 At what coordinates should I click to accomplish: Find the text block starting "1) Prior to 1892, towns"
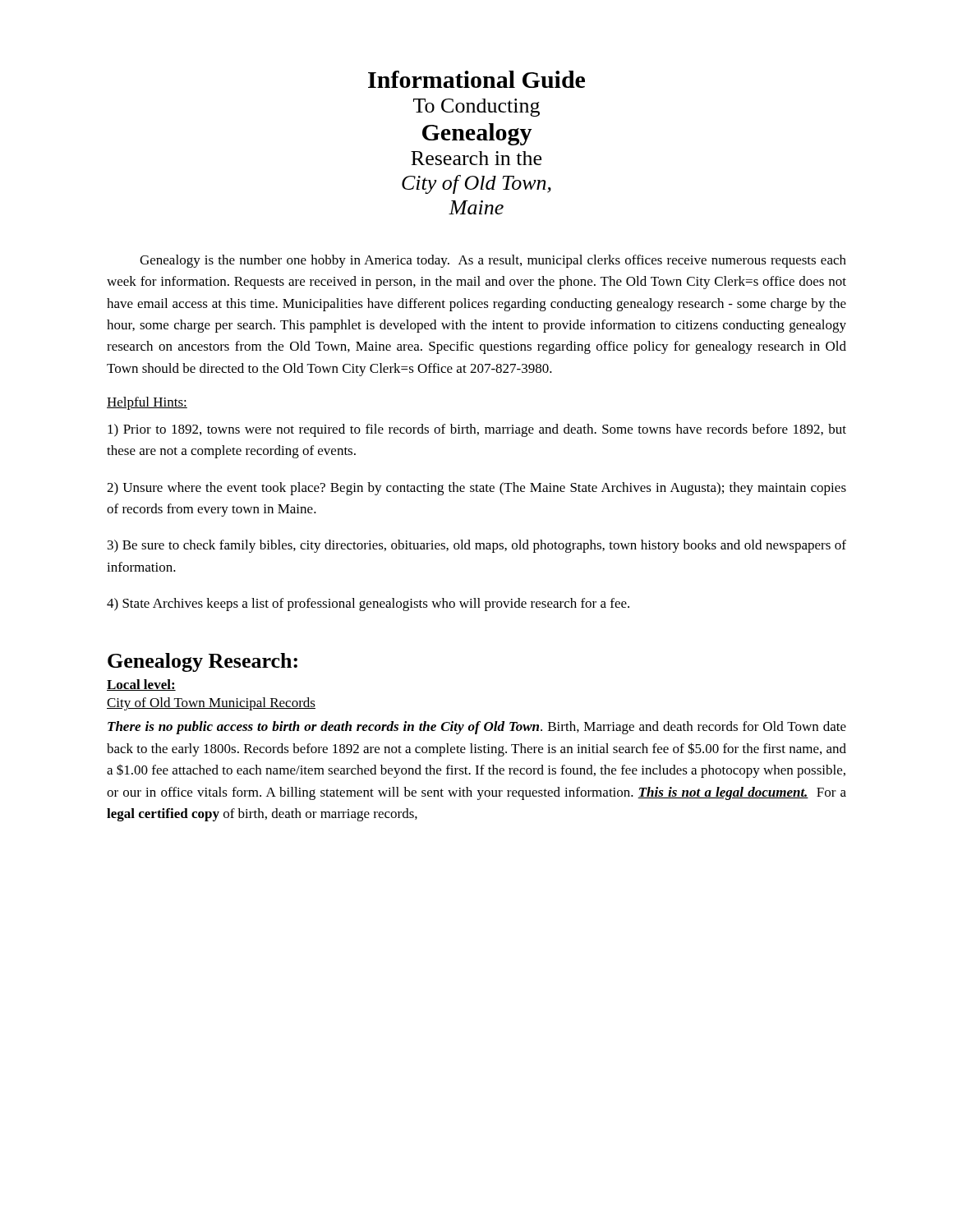[476, 440]
